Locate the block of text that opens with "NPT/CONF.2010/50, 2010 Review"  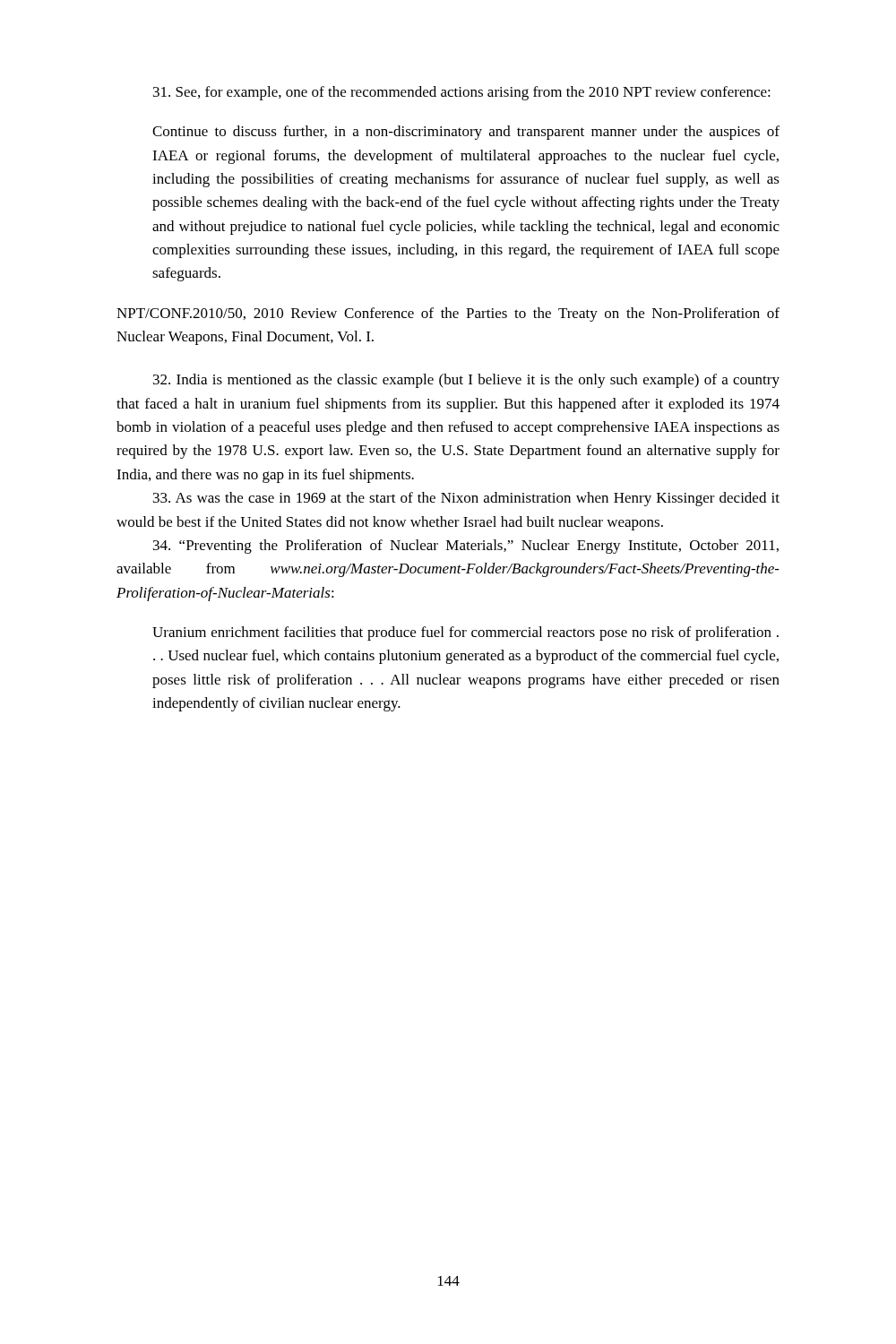point(448,325)
